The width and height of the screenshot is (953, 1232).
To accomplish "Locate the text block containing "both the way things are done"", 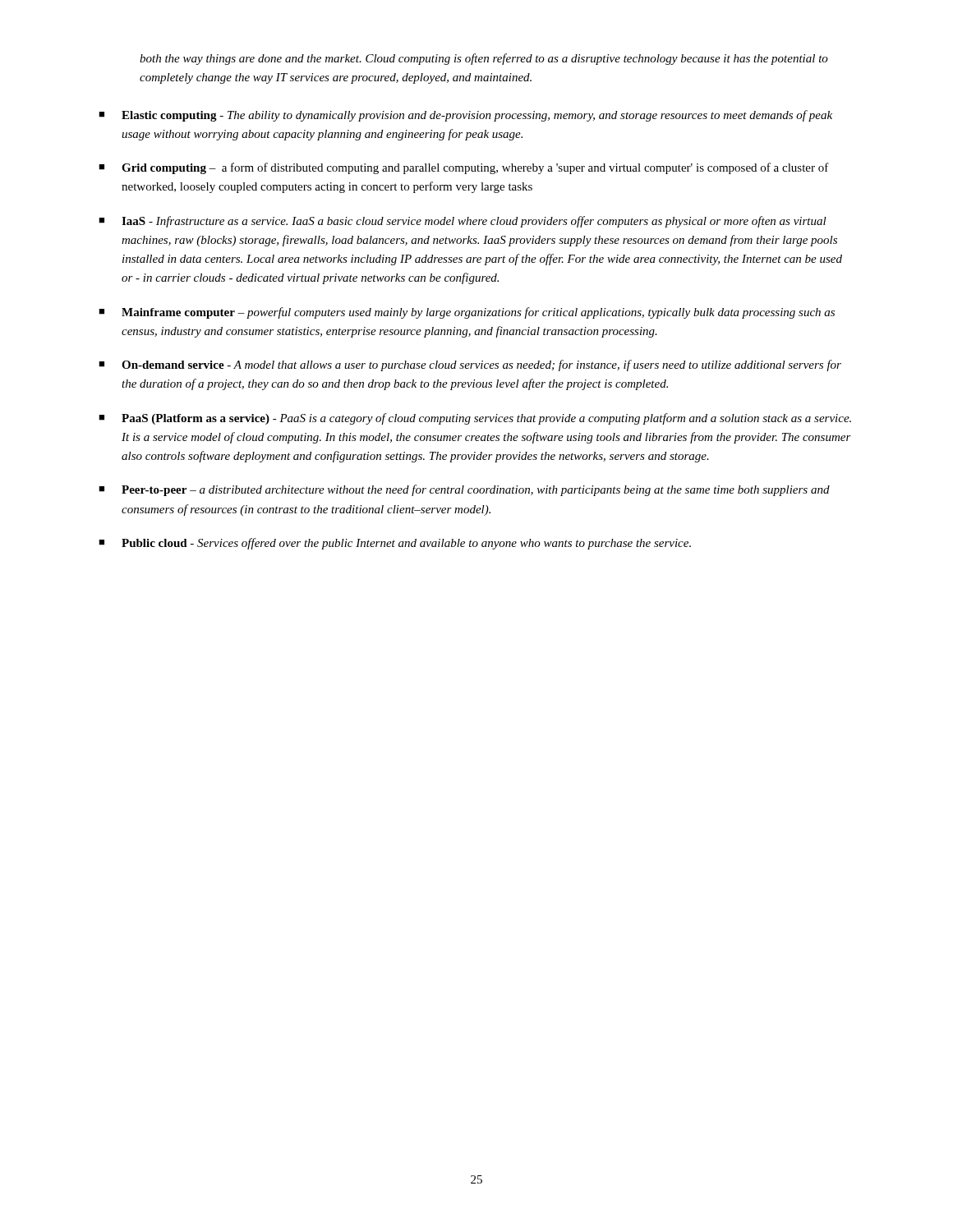I will click(484, 68).
